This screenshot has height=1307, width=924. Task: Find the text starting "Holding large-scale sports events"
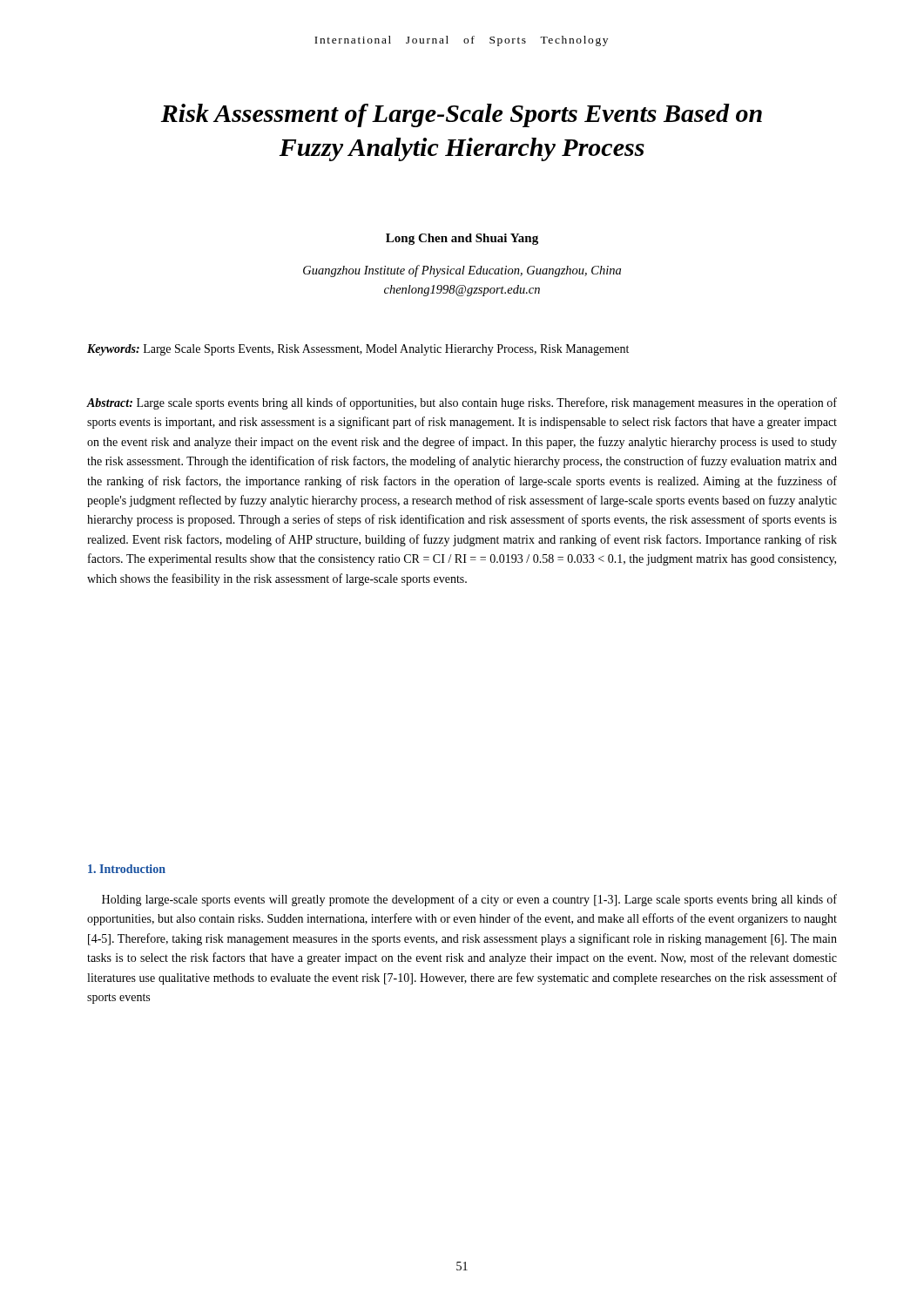[462, 948]
